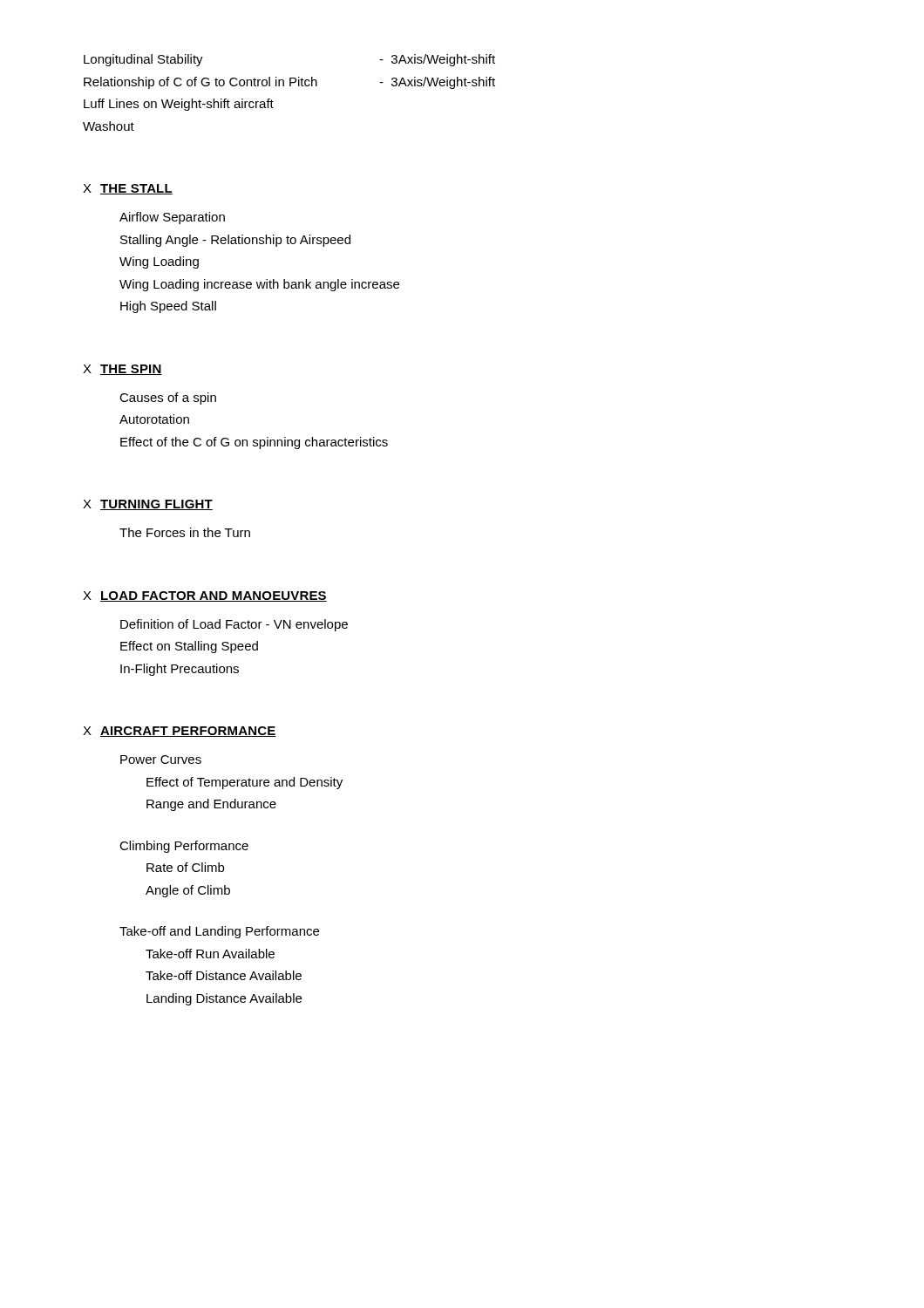924x1308 pixels.
Task: Find the list item containing "Take-off and Landing Performance"
Action: tap(220, 931)
